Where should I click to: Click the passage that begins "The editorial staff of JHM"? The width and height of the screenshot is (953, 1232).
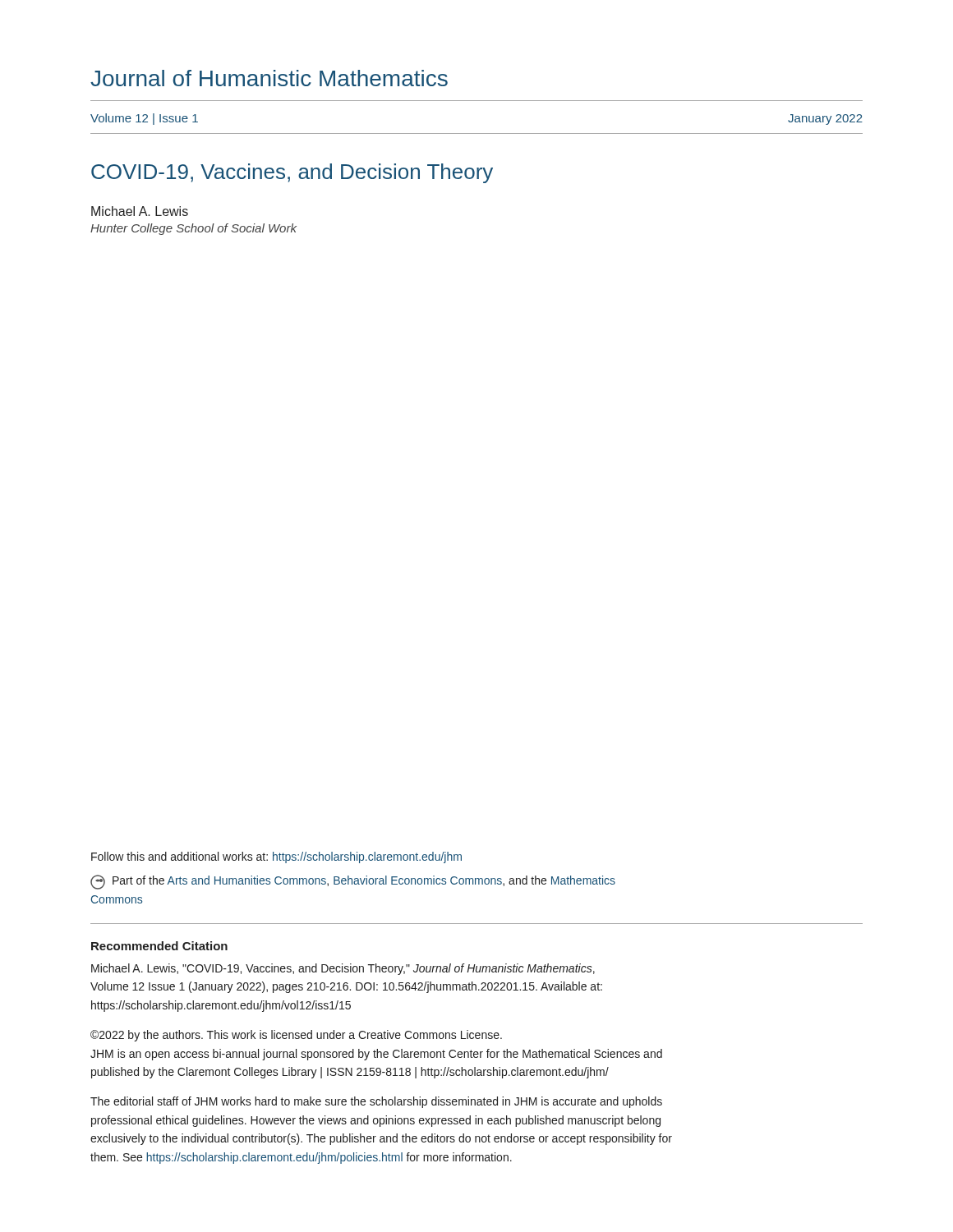[476, 1130]
